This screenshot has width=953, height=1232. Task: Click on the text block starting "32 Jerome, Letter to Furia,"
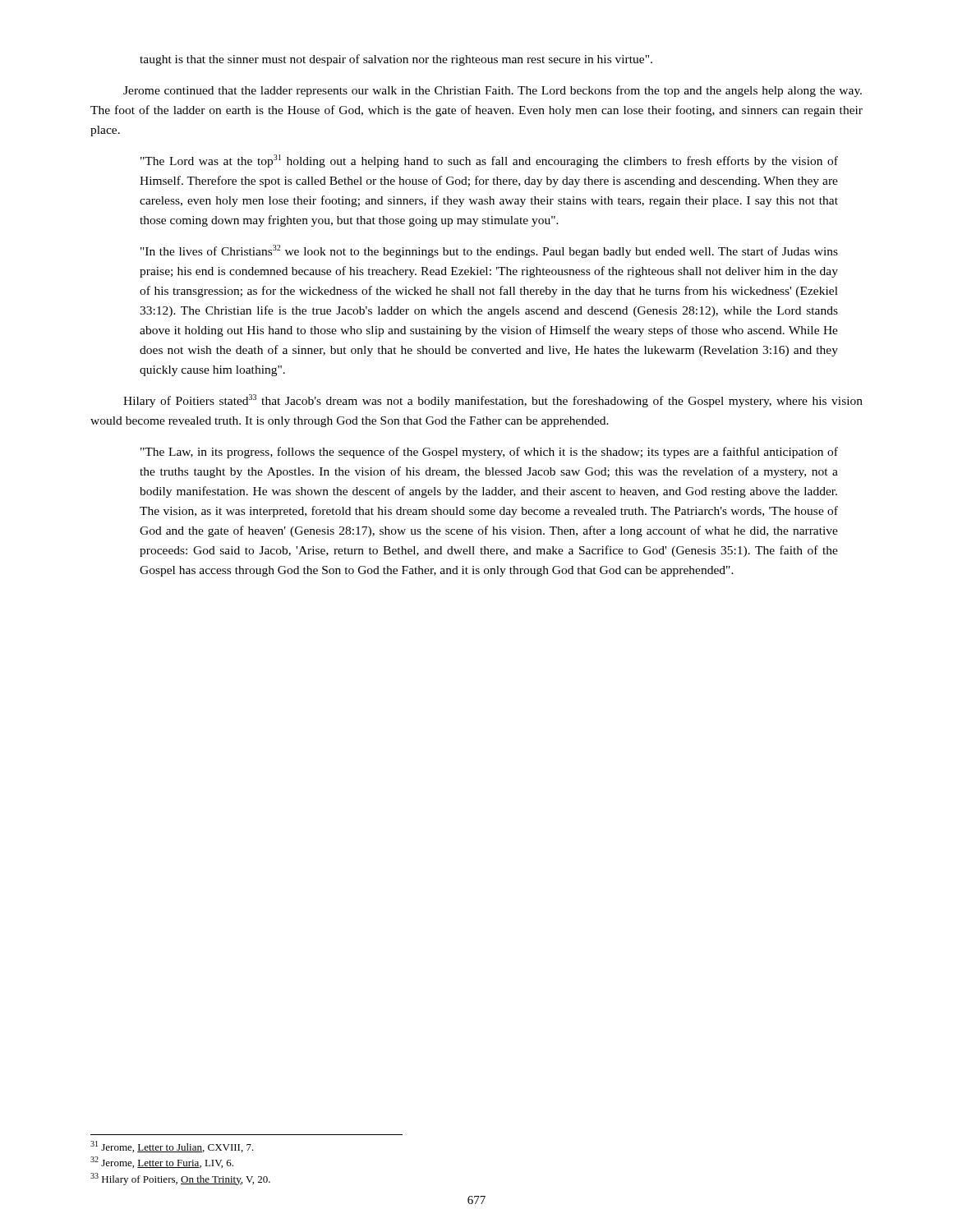(x=162, y=1162)
